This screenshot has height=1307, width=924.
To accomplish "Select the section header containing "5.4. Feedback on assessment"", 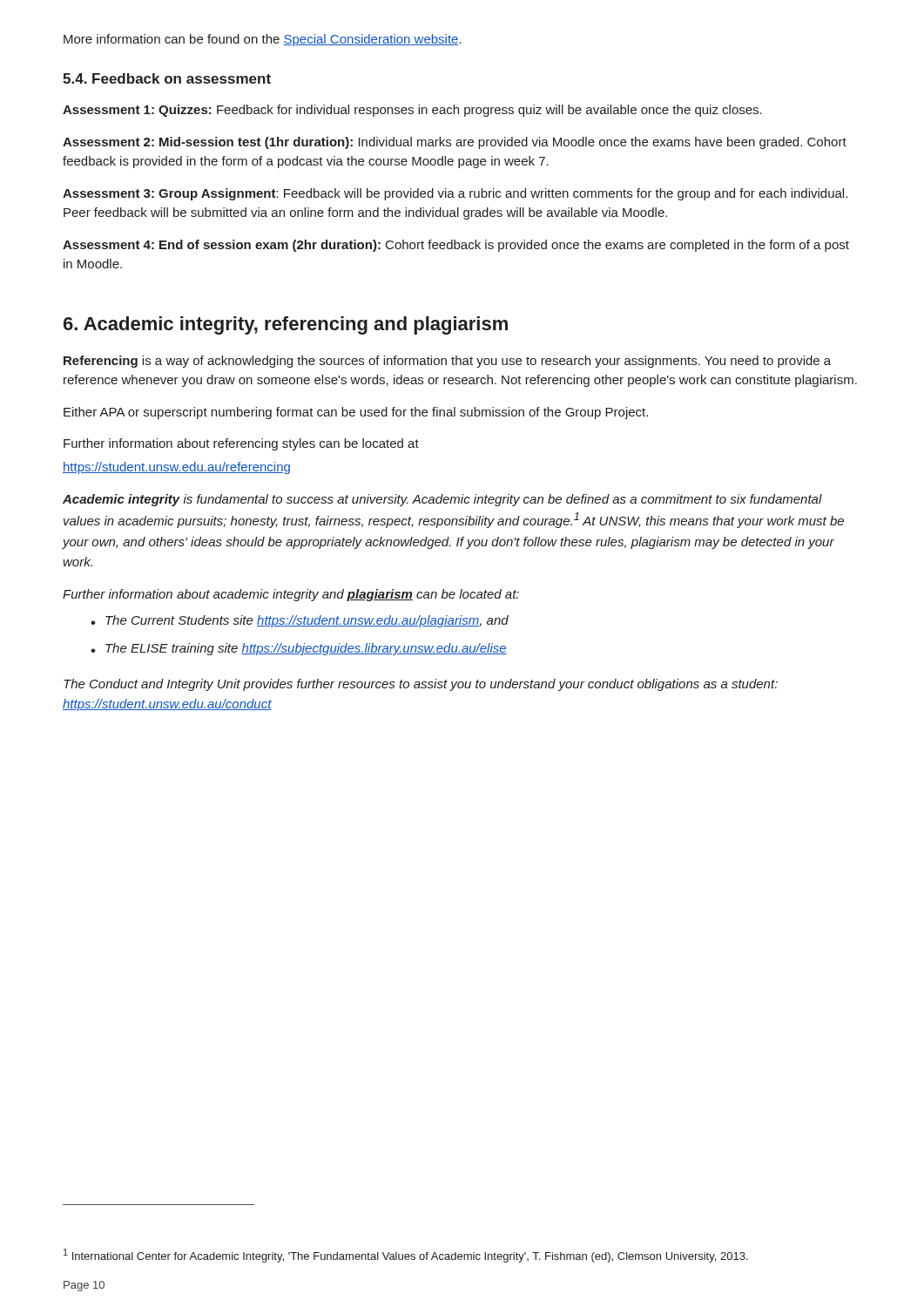I will pyautogui.click(x=167, y=79).
